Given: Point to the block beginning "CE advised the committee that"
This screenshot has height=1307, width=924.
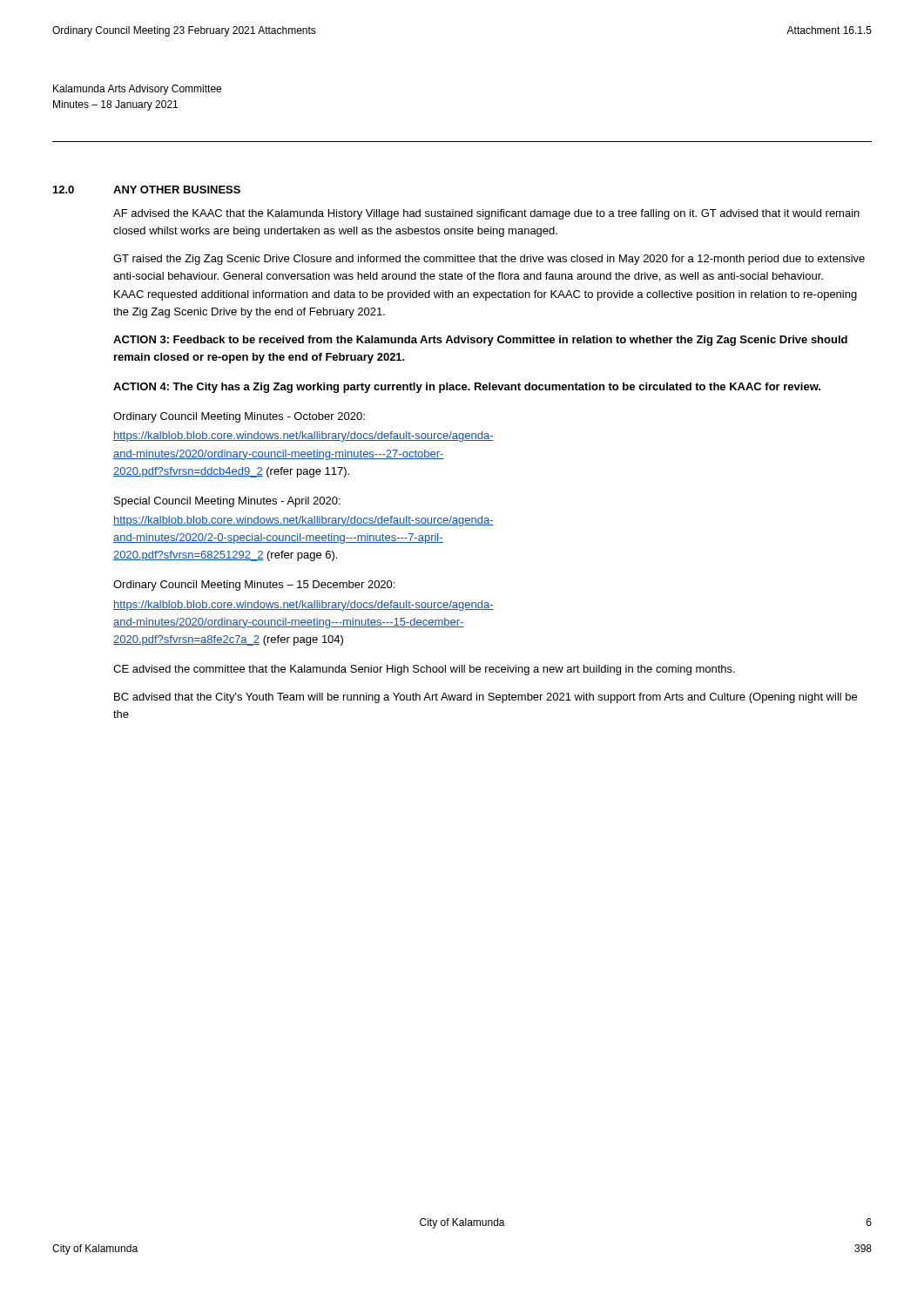Looking at the screenshot, I should (492, 669).
